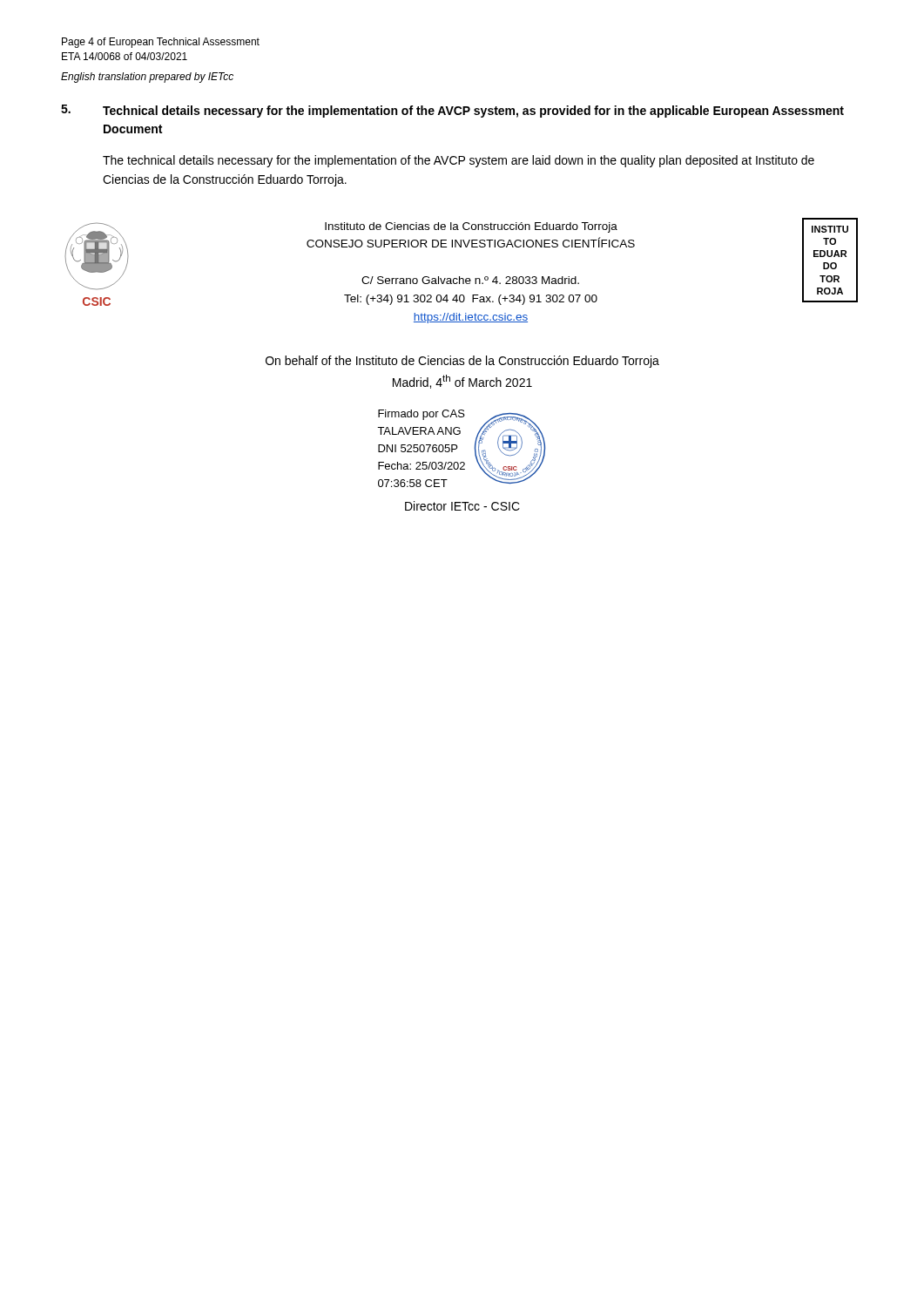Navigate to the passage starting "English translation prepared by"
924x1307 pixels.
pos(147,77)
